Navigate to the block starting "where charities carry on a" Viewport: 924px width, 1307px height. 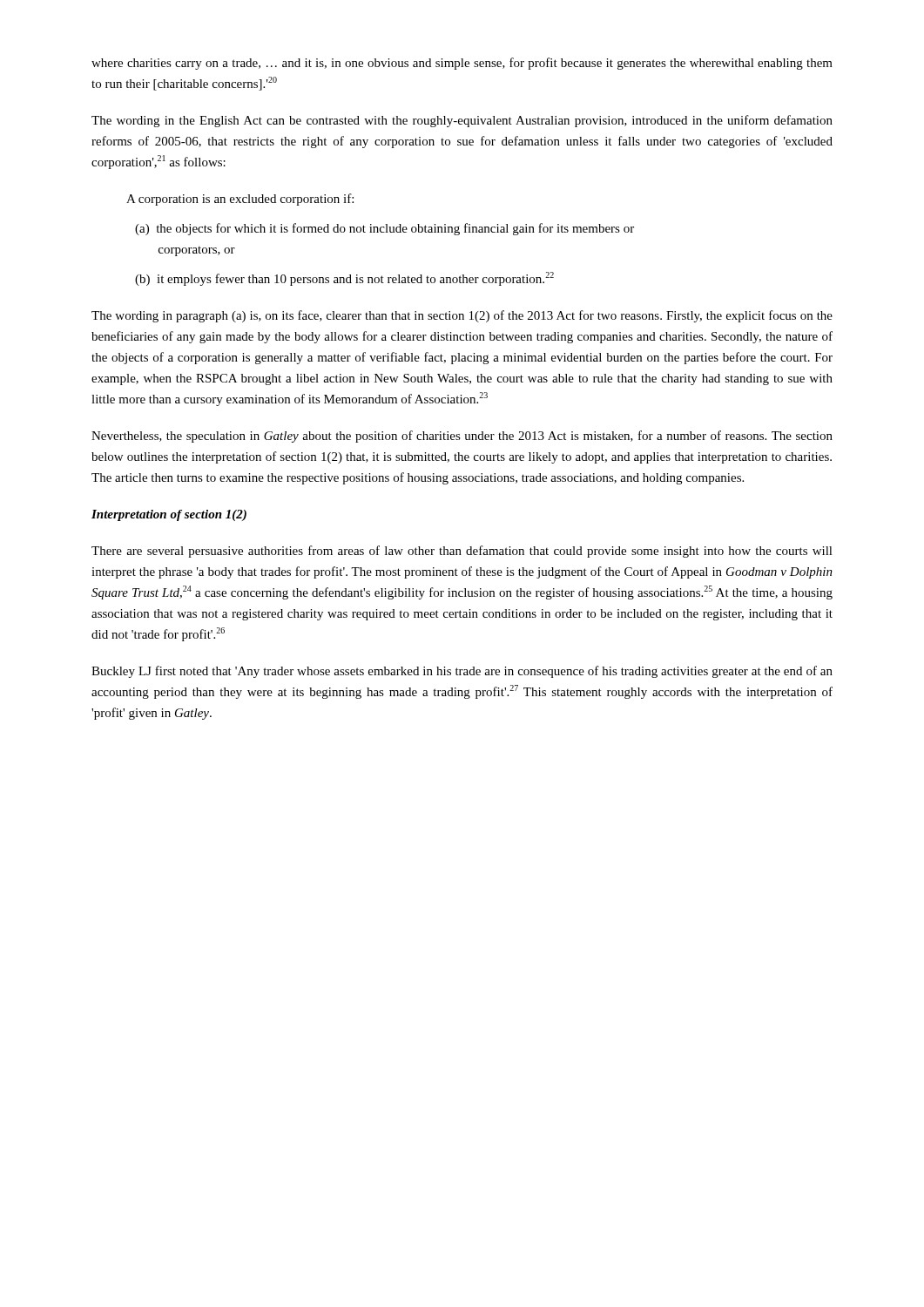point(462,73)
